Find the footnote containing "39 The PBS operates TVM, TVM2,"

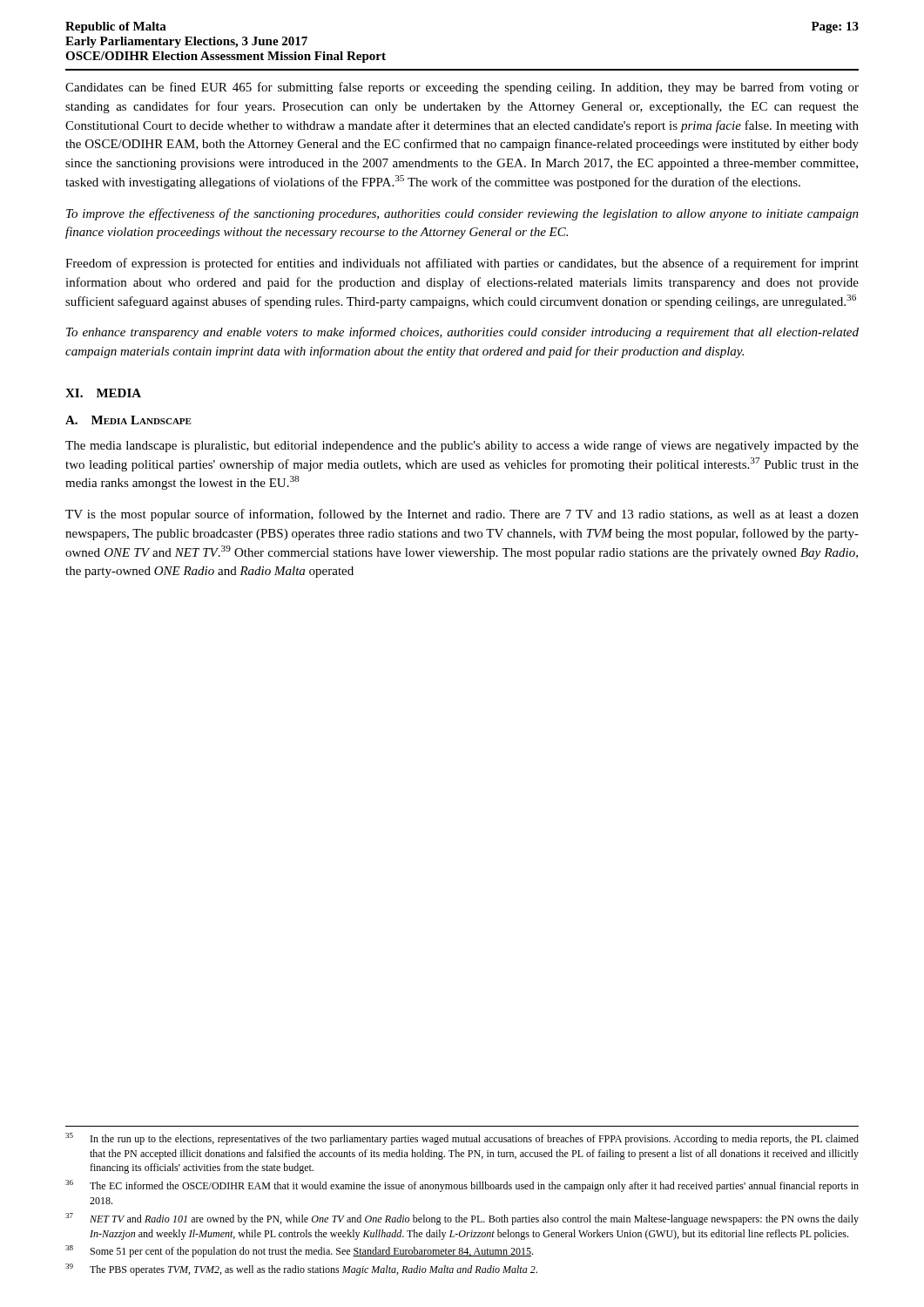click(x=462, y=1270)
